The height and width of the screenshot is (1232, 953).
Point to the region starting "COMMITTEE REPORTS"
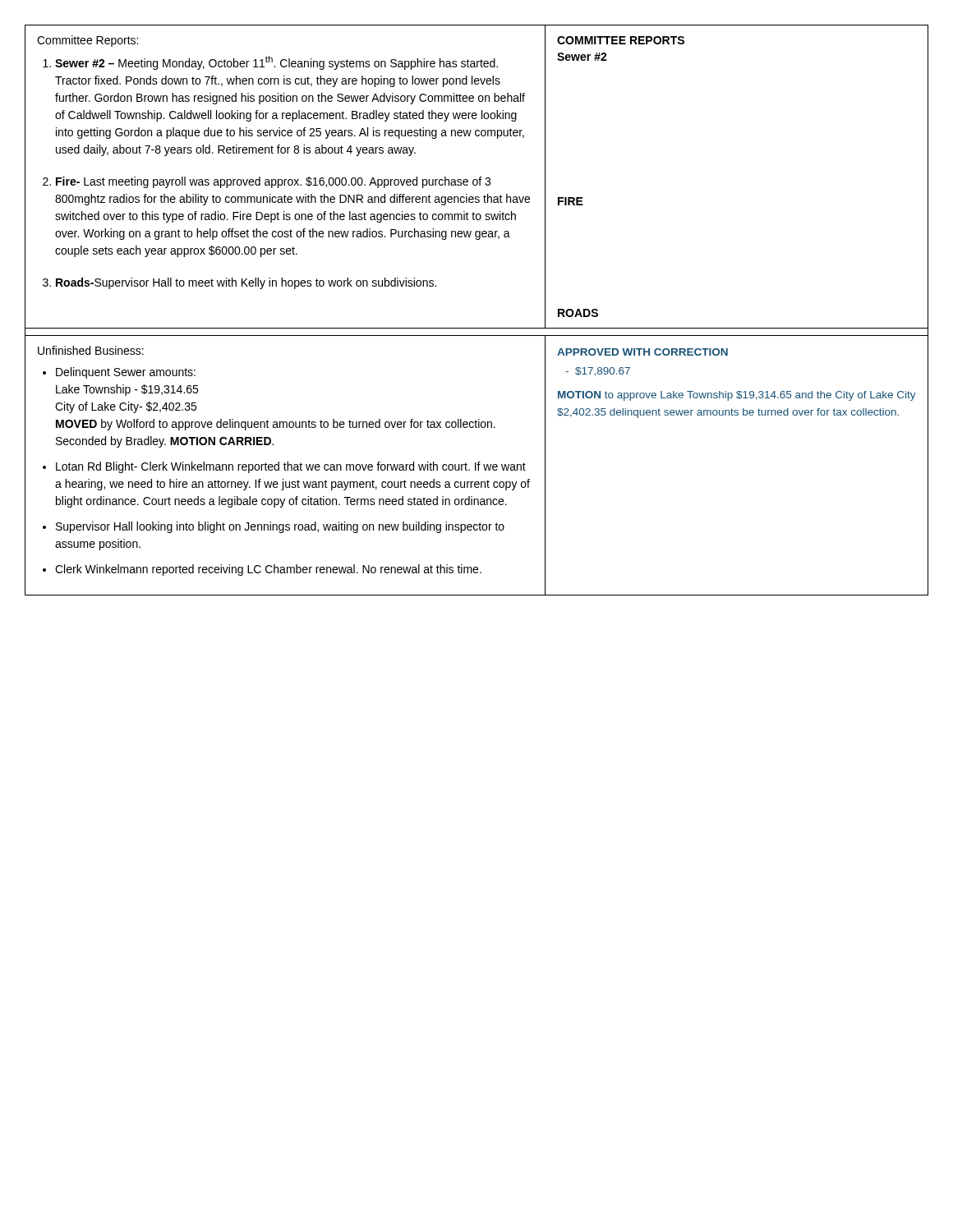tap(621, 40)
